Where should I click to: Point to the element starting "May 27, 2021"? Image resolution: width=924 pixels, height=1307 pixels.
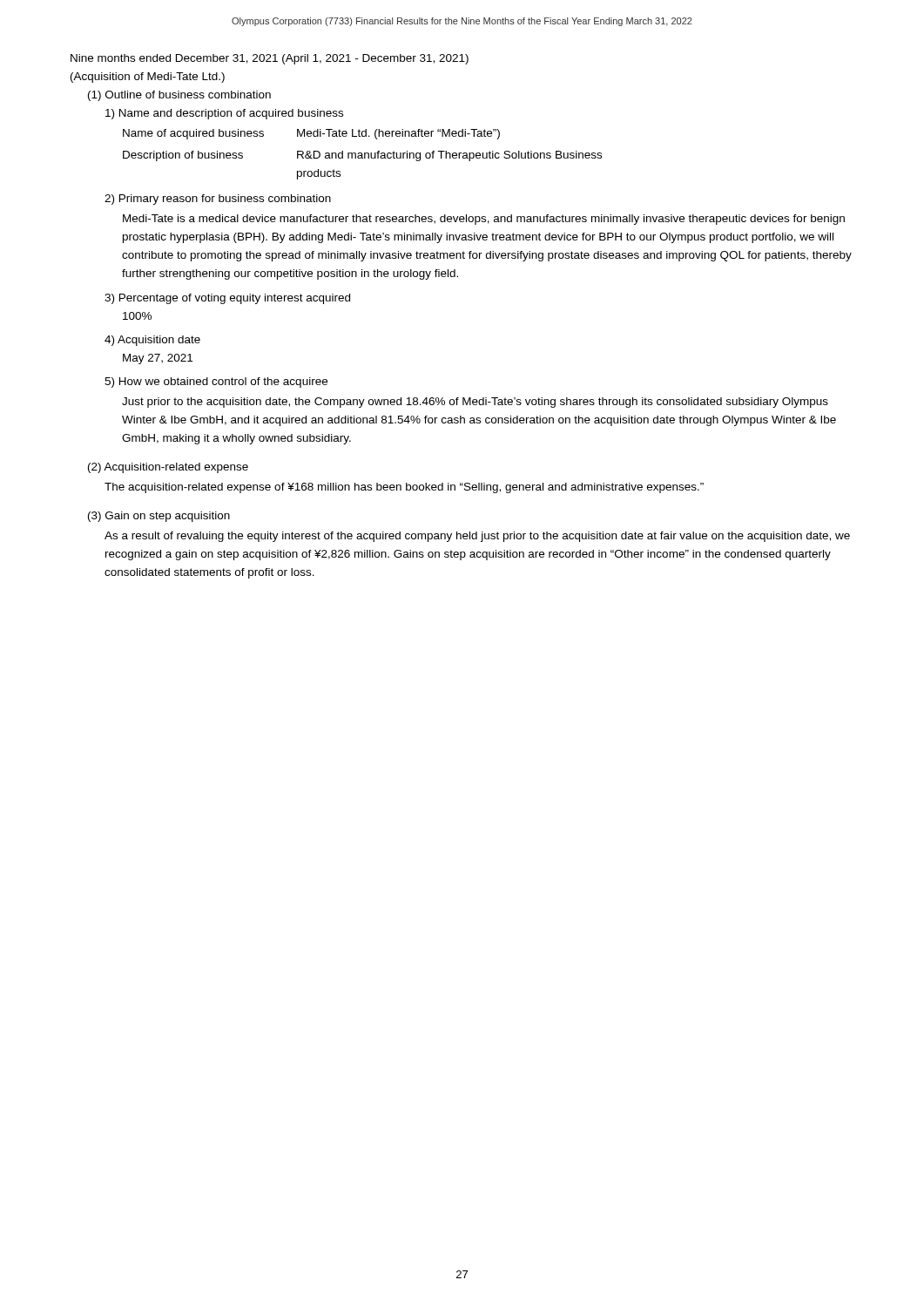click(x=158, y=358)
